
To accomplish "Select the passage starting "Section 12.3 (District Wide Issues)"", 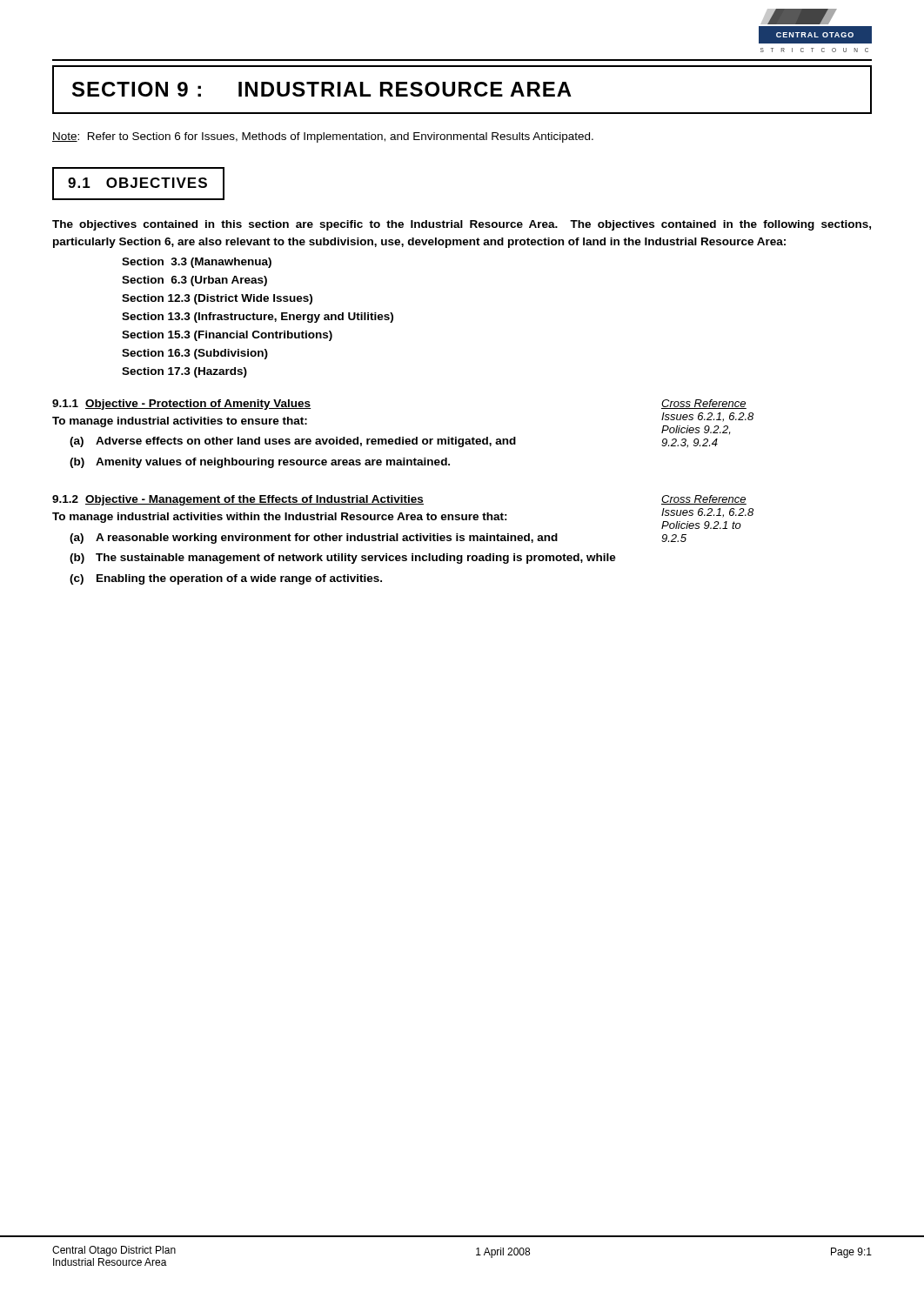I will tap(217, 298).
